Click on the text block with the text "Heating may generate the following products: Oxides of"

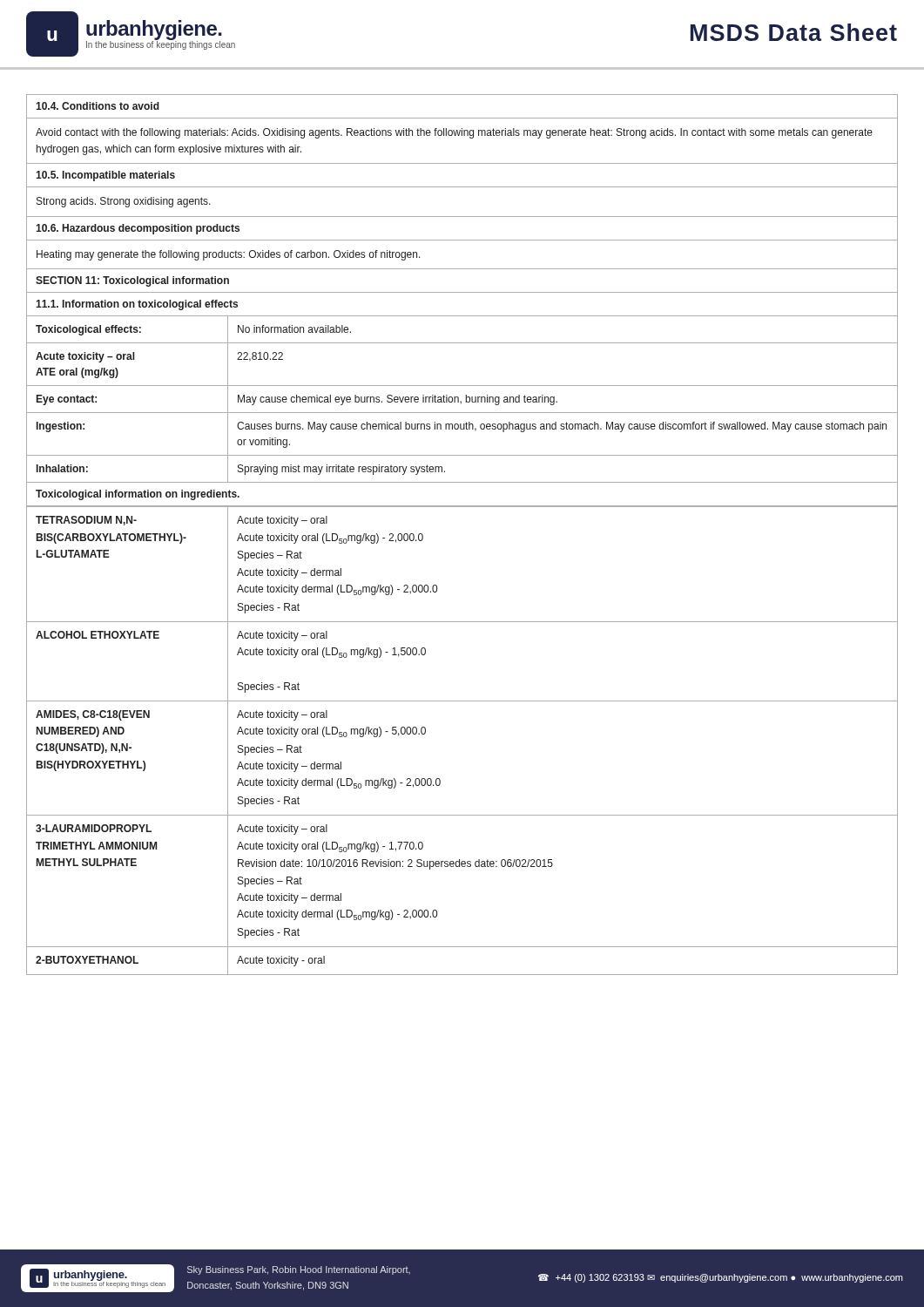[228, 254]
